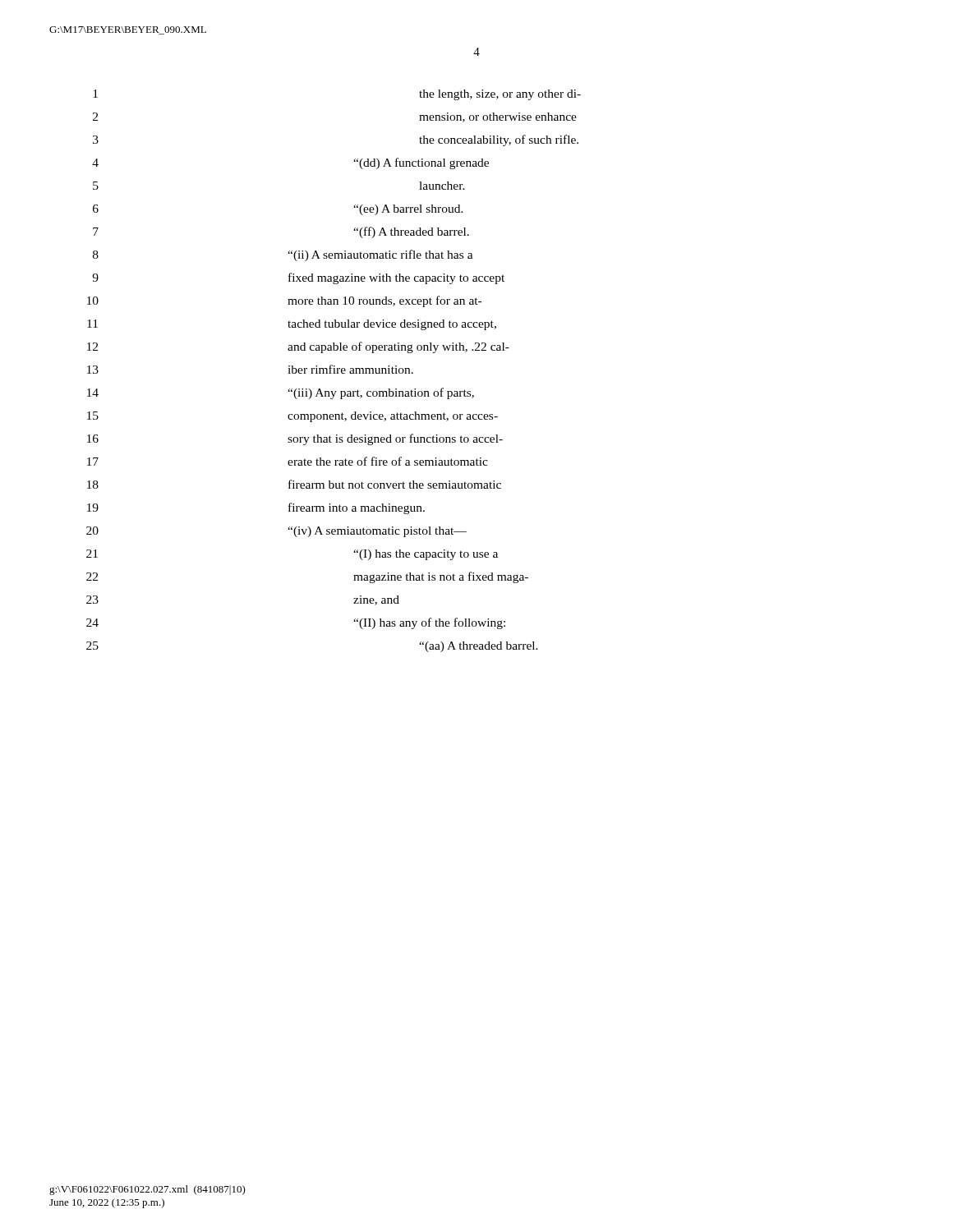Find the block on this page that starts "8 “(ii) A semiautomatic rifle"
953x1232 pixels.
click(x=476, y=254)
